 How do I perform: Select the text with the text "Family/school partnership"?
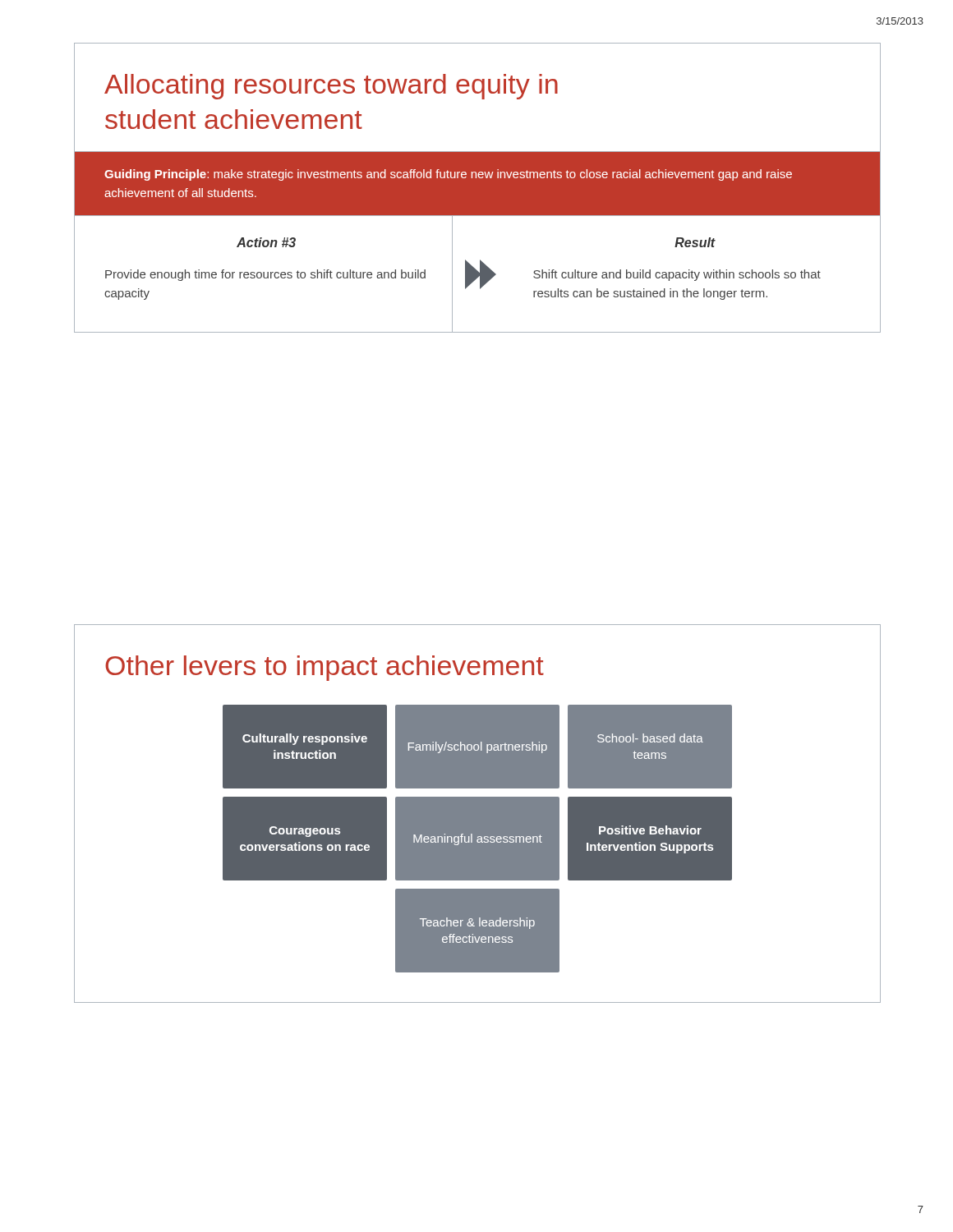click(477, 746)
